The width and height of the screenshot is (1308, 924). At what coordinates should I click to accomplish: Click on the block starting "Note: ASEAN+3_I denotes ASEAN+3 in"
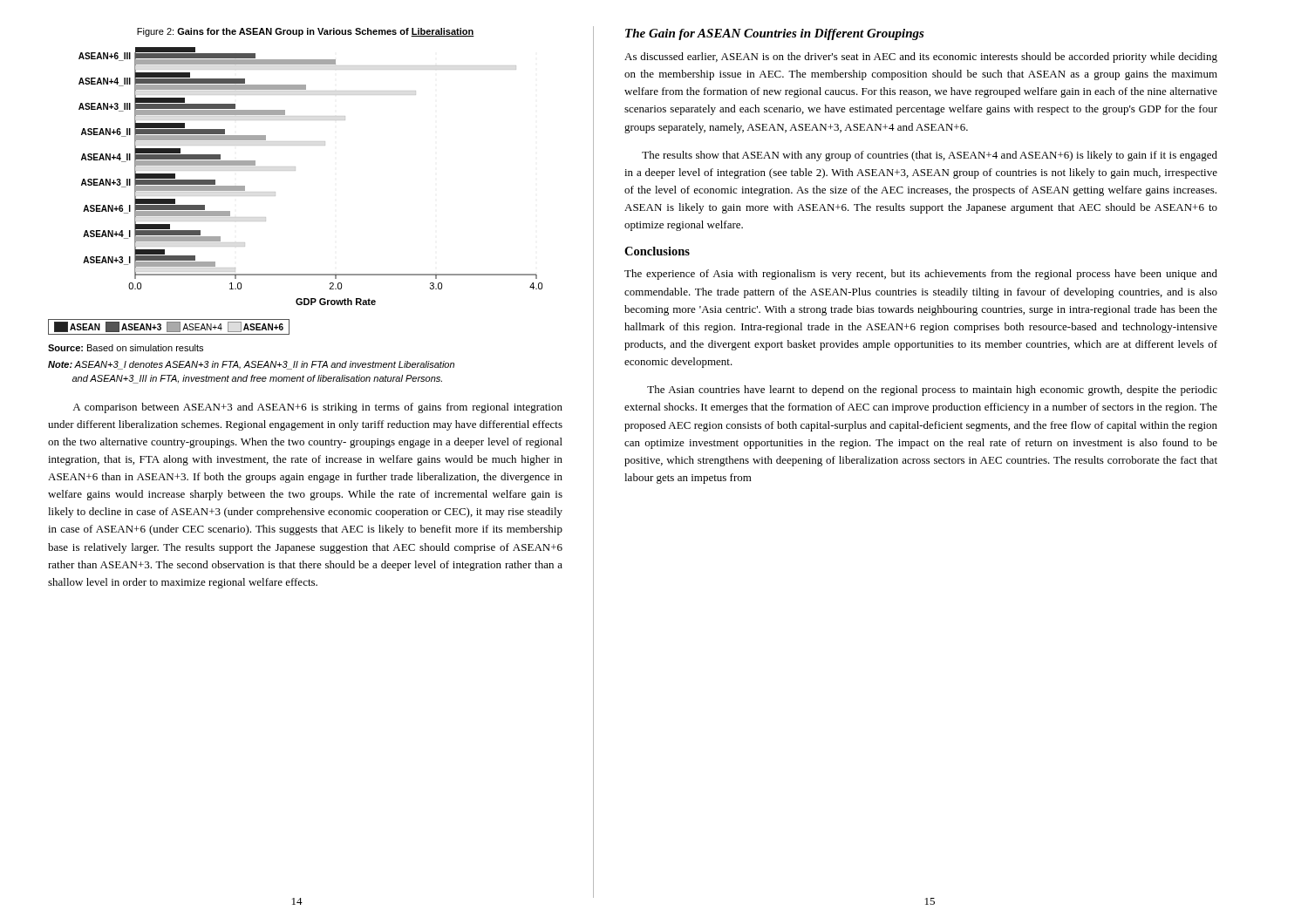[x=251, y=371]
